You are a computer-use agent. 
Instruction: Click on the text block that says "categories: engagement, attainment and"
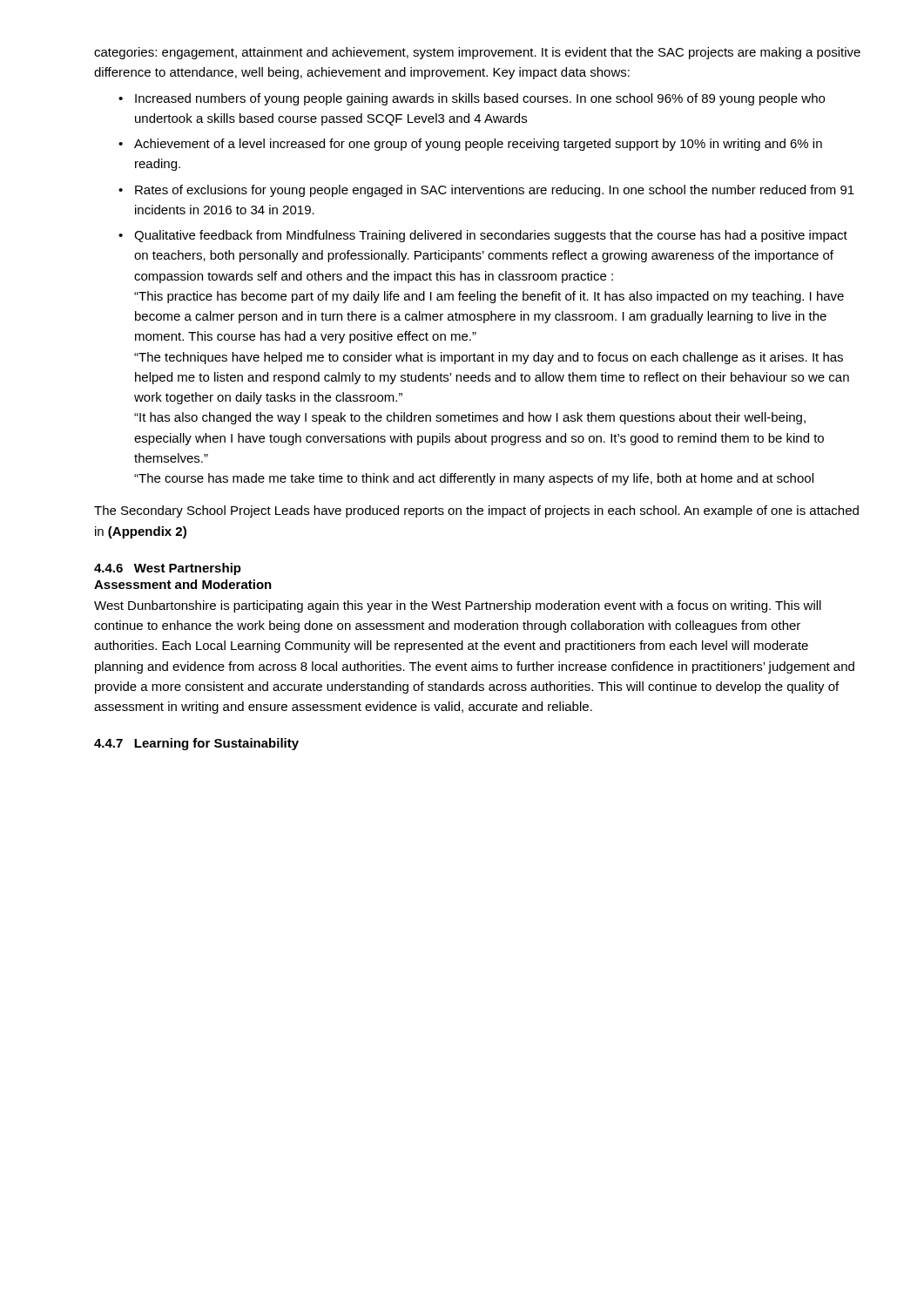coord(477,62)
